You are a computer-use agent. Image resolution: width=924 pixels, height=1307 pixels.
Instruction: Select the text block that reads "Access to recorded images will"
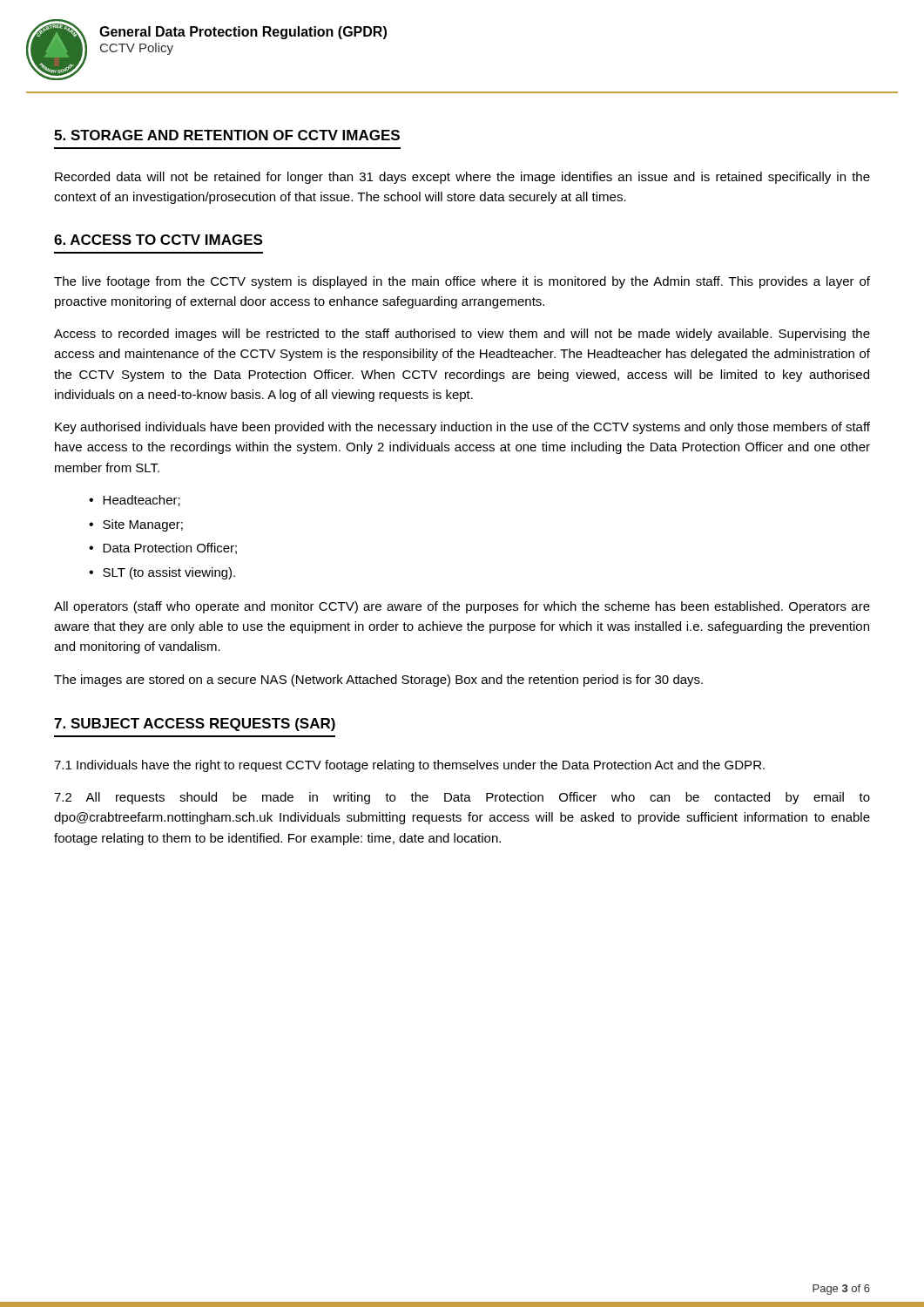462,364
